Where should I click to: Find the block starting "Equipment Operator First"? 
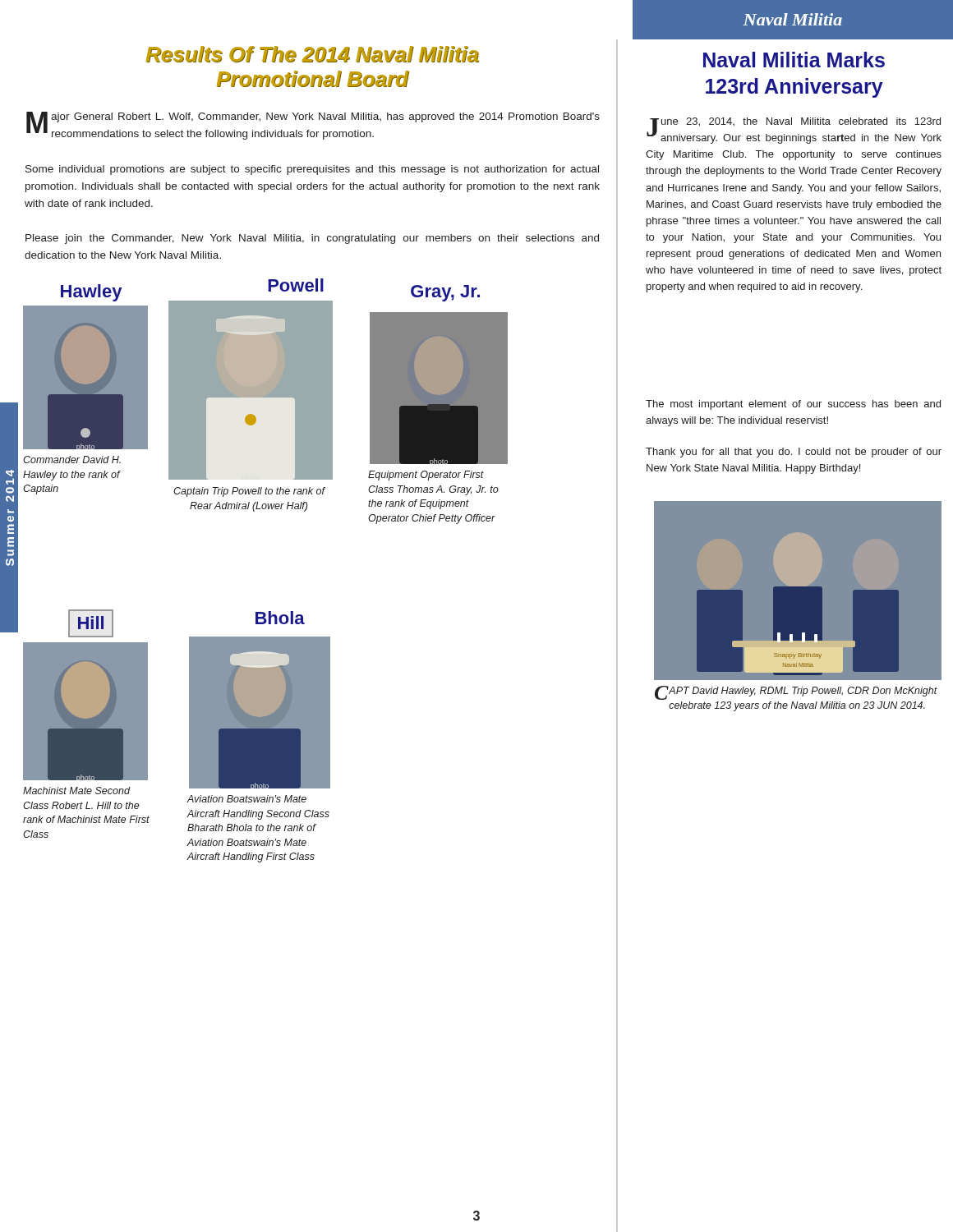[440, 497]
